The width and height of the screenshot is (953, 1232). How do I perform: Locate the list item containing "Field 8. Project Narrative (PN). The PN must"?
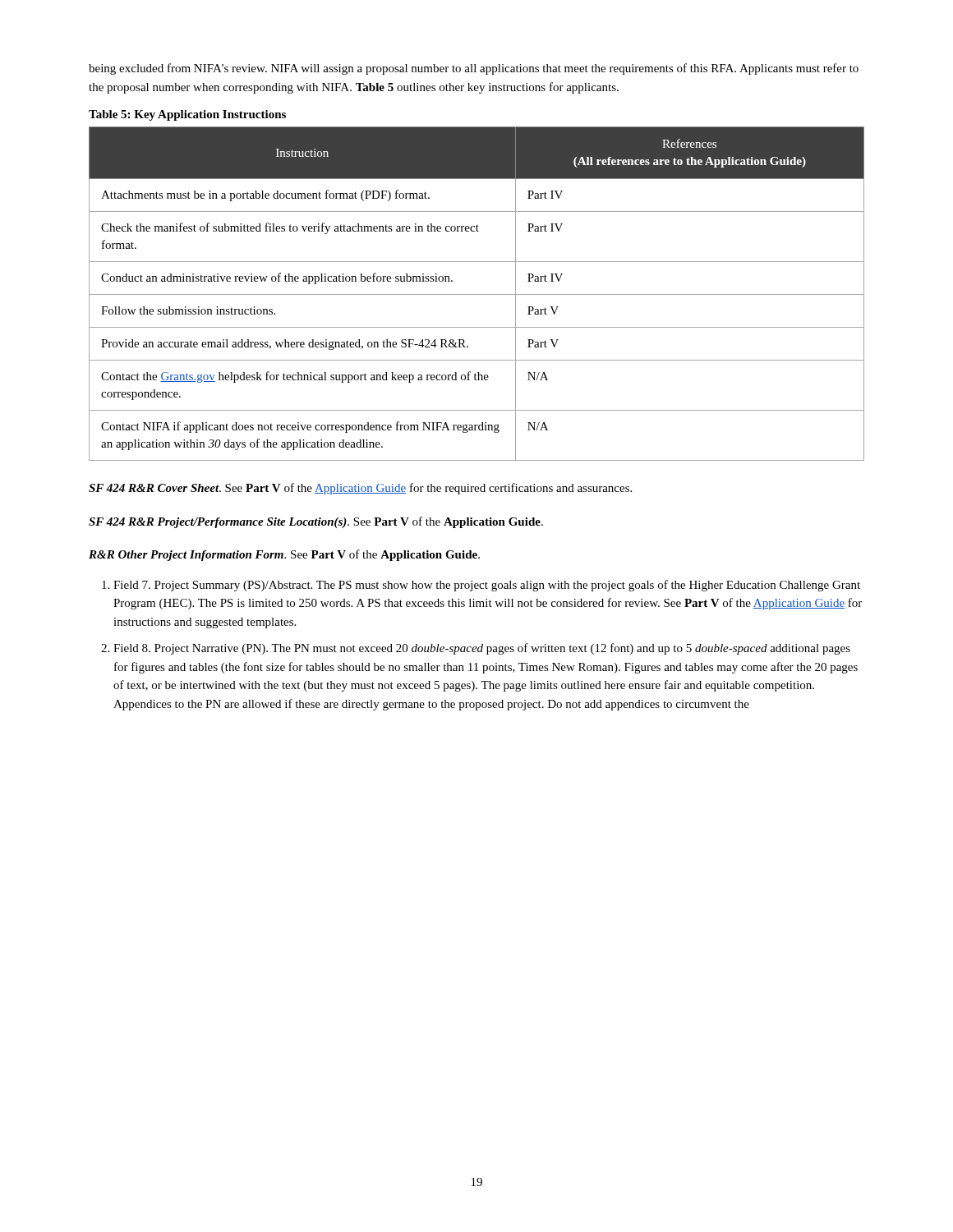pyautogui.click(x=489, y=676)
